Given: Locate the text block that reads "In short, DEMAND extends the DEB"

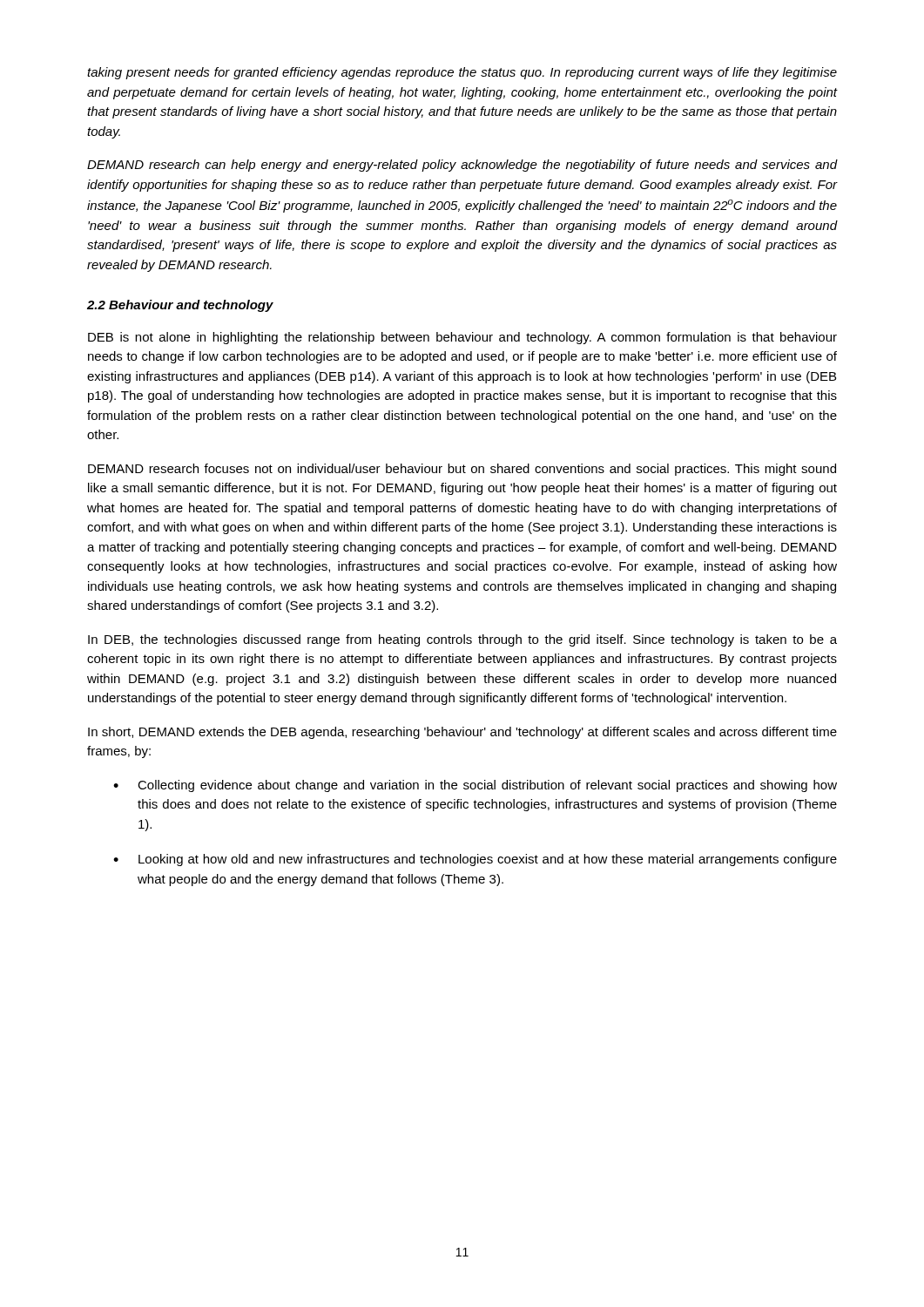Looking at the screenshot, I should pos(462,741).
